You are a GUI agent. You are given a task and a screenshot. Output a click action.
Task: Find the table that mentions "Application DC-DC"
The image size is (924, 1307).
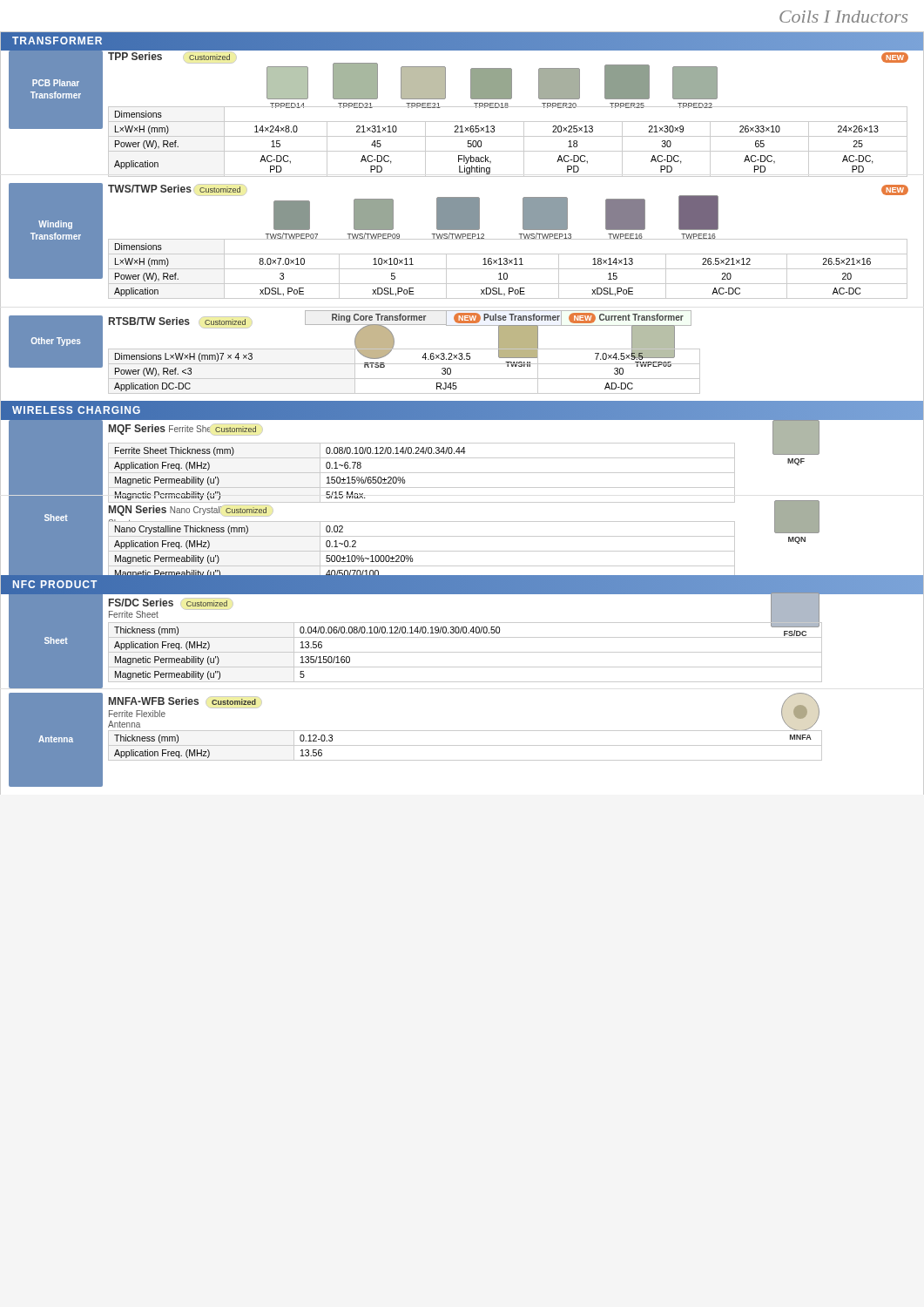pyautogui.click(x=404, y=371)
